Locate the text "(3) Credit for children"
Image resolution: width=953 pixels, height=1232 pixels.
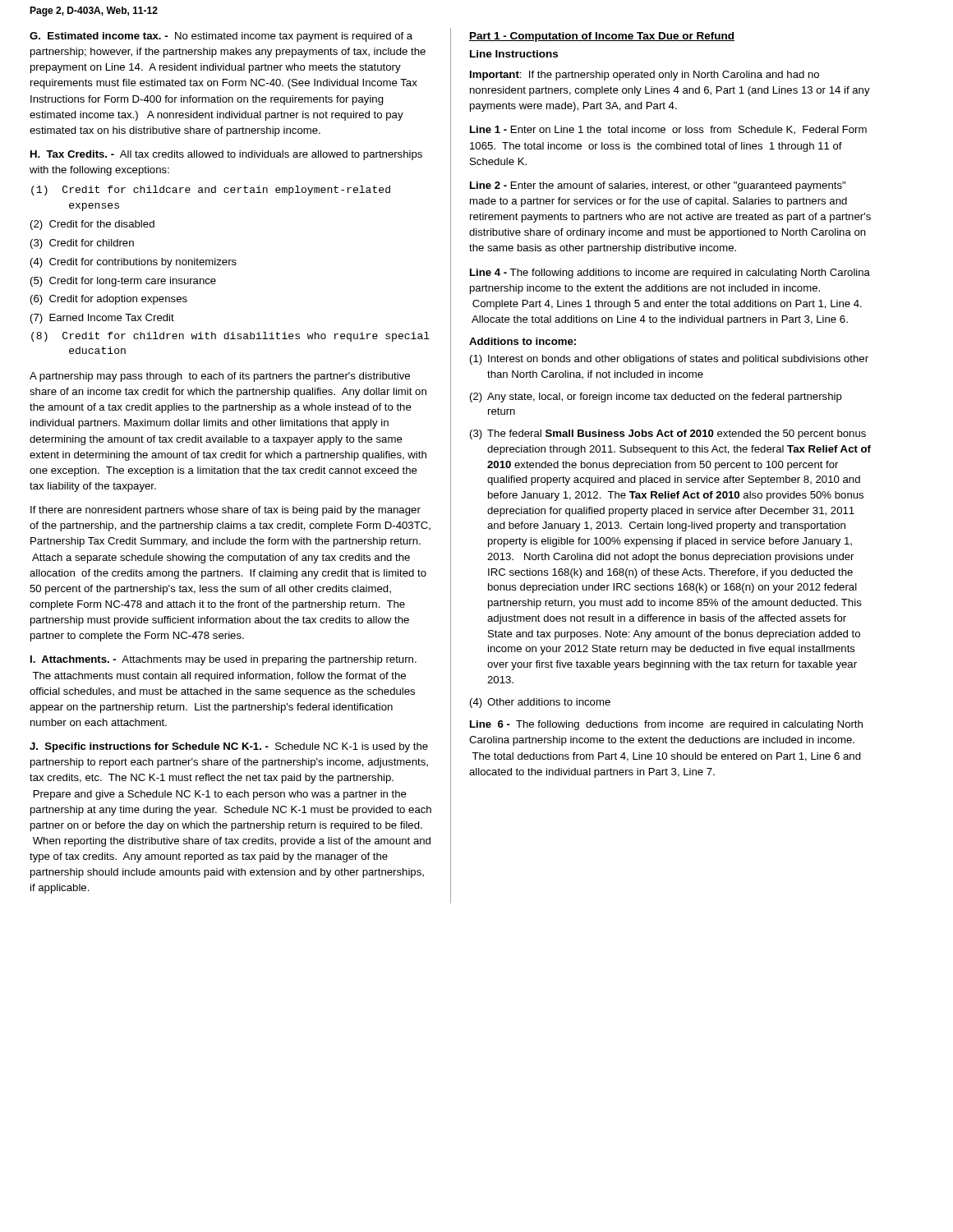click(x=82, y=243)
